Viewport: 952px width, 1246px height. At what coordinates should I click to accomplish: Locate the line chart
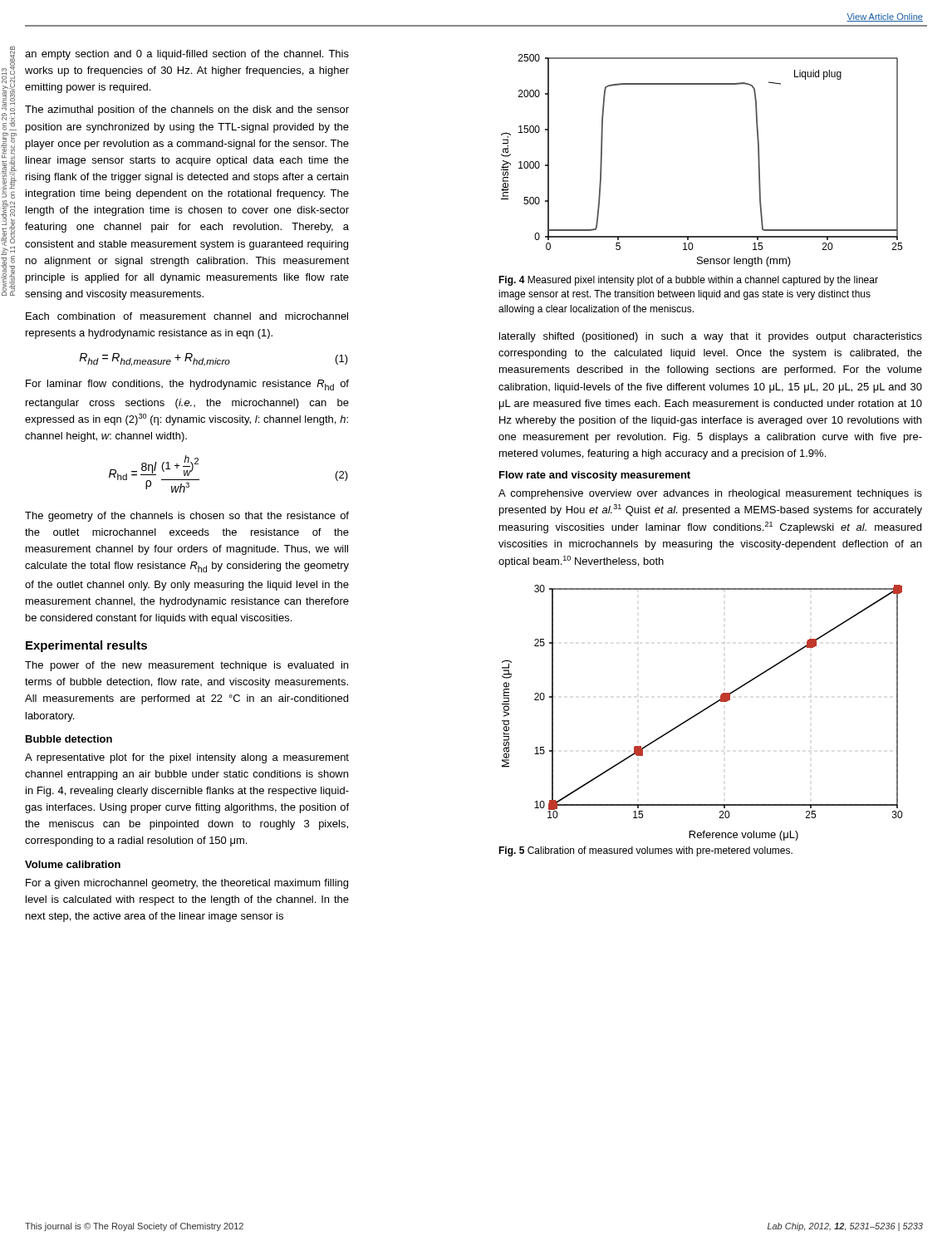(702, 158)
